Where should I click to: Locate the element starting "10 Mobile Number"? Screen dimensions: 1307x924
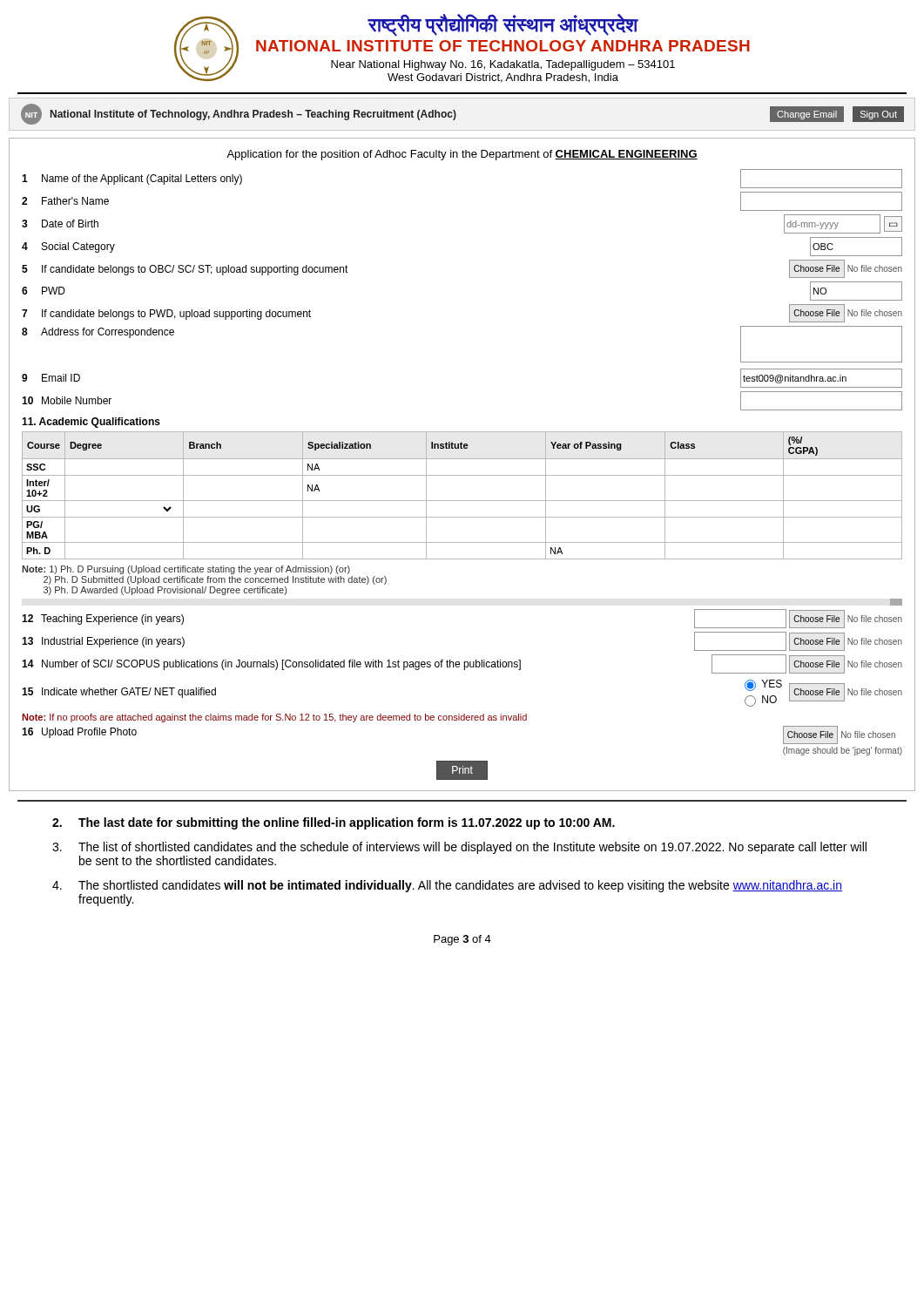pos(65,400)
